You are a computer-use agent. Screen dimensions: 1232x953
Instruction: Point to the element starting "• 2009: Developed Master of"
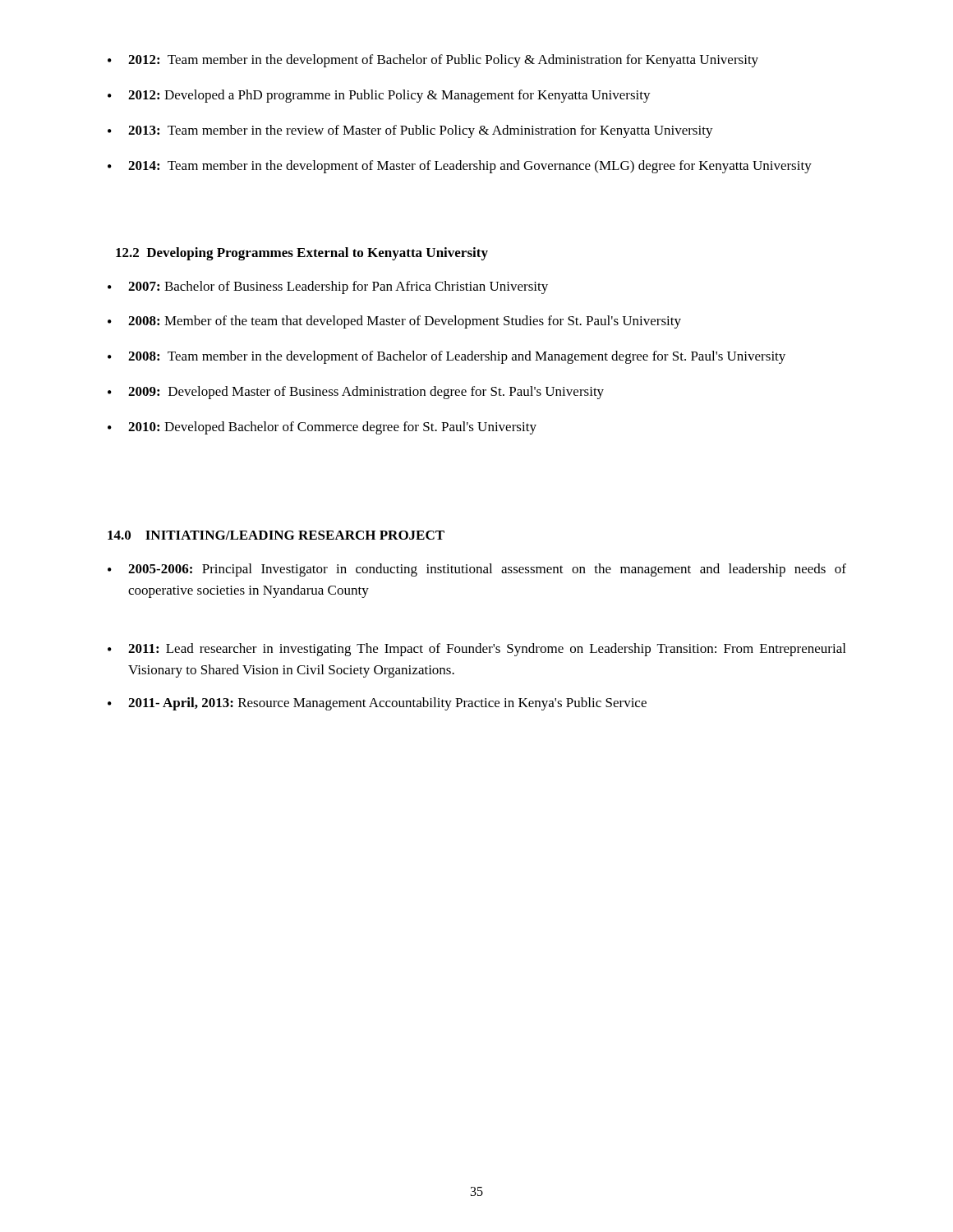click(476, 393)
